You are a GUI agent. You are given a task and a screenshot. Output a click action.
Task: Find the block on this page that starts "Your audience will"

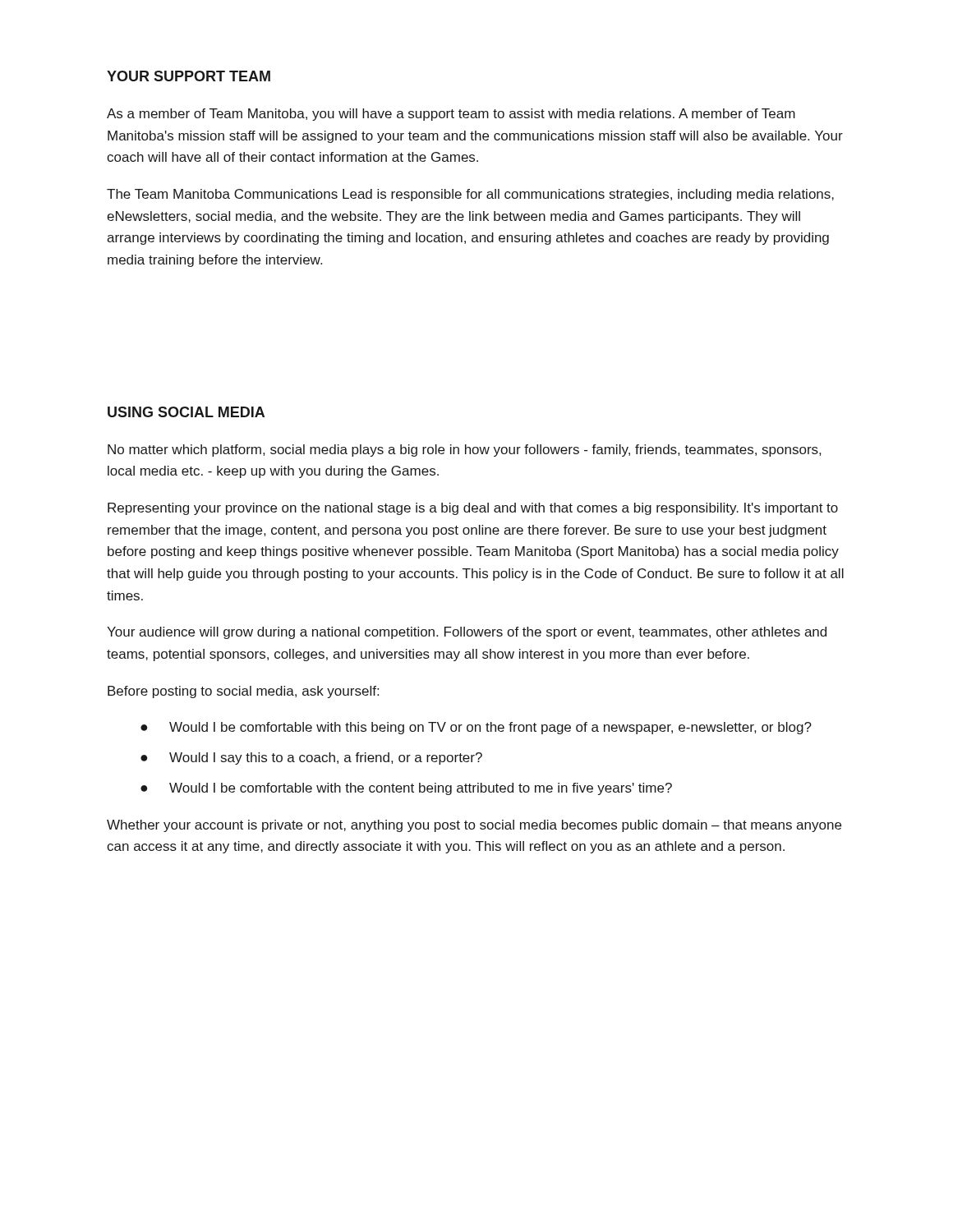tap(467, 643)
